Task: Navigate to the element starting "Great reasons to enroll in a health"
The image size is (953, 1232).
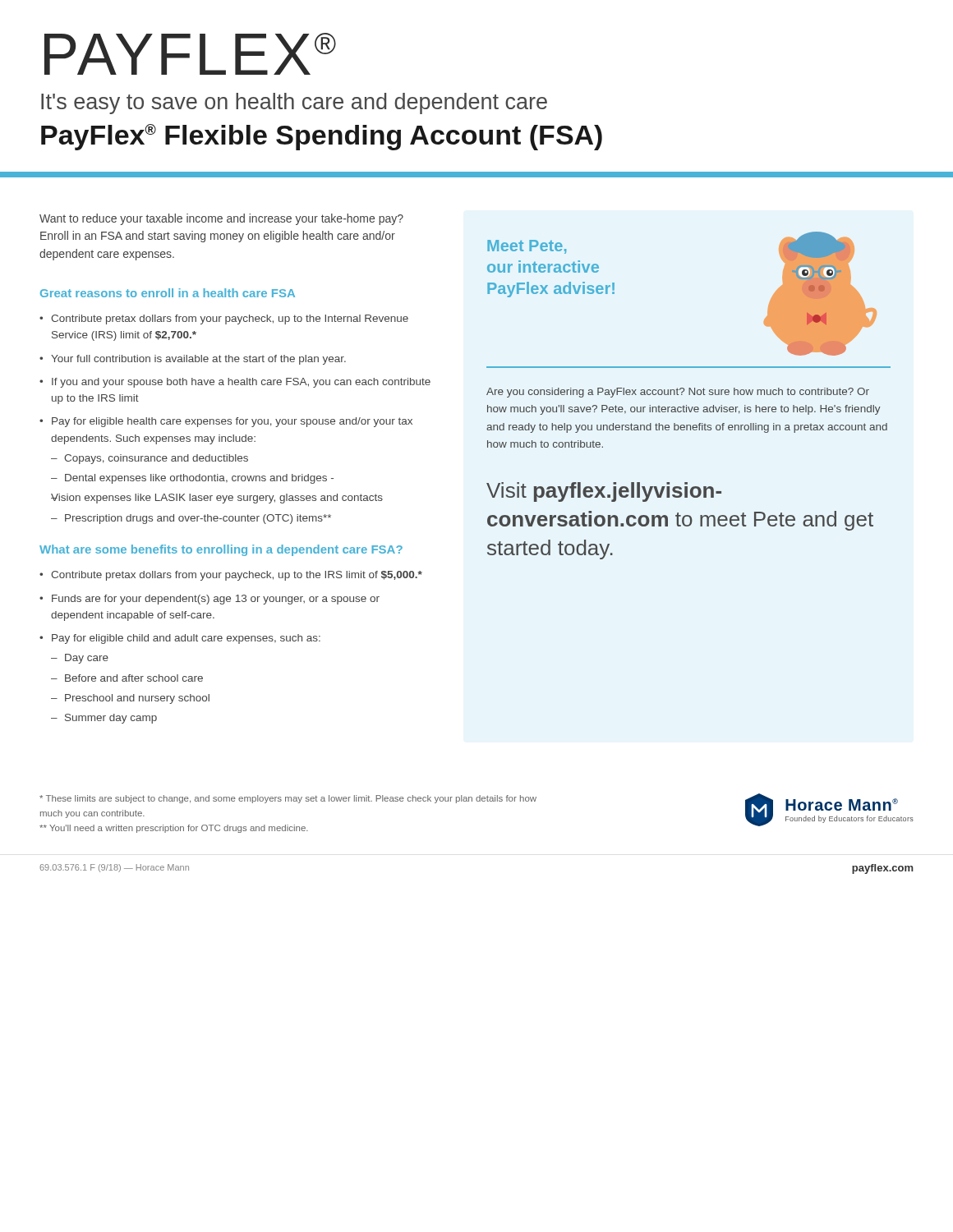Action: click(x=167, y=292)
